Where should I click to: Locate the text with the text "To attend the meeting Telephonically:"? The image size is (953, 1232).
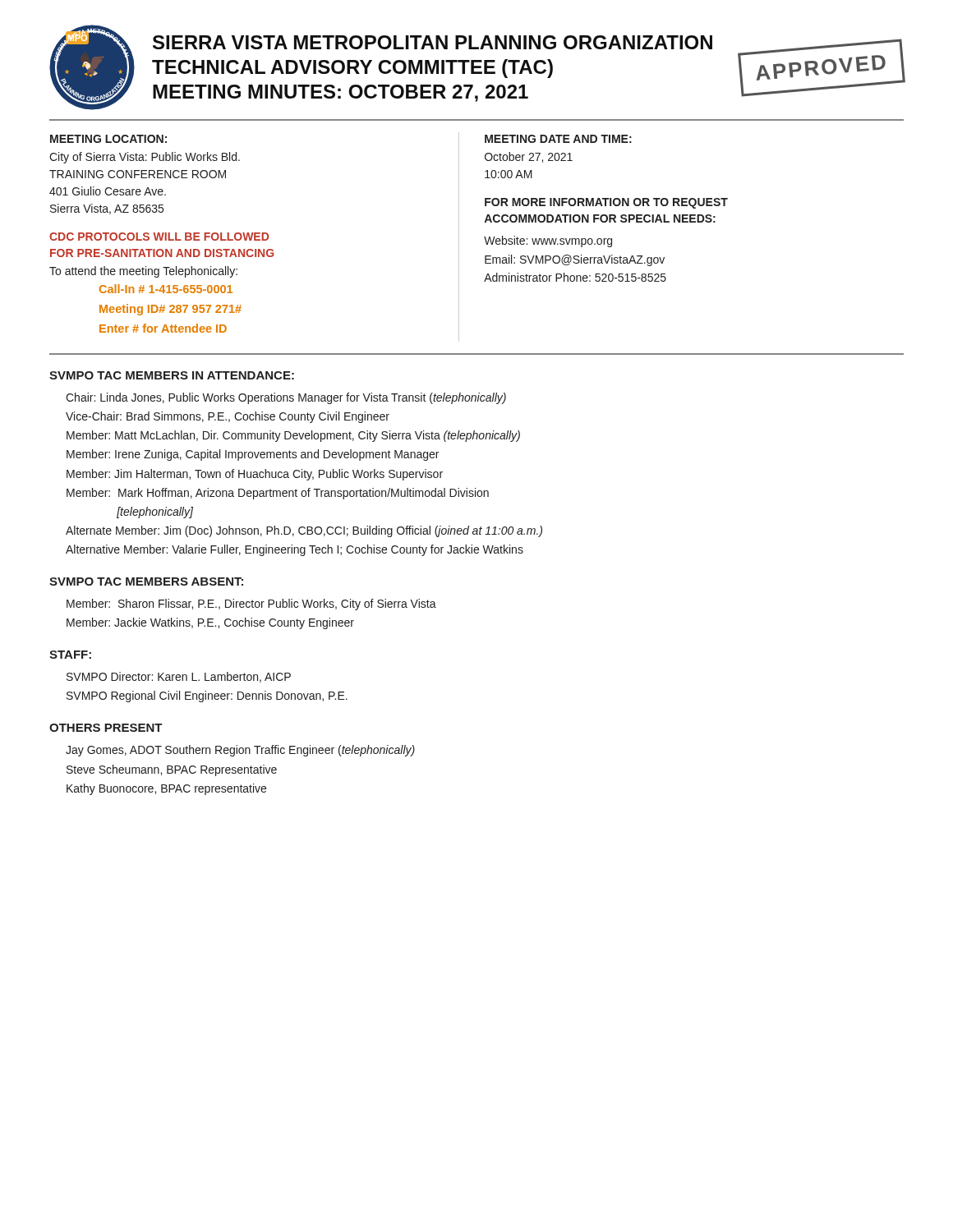pos(144,271)
